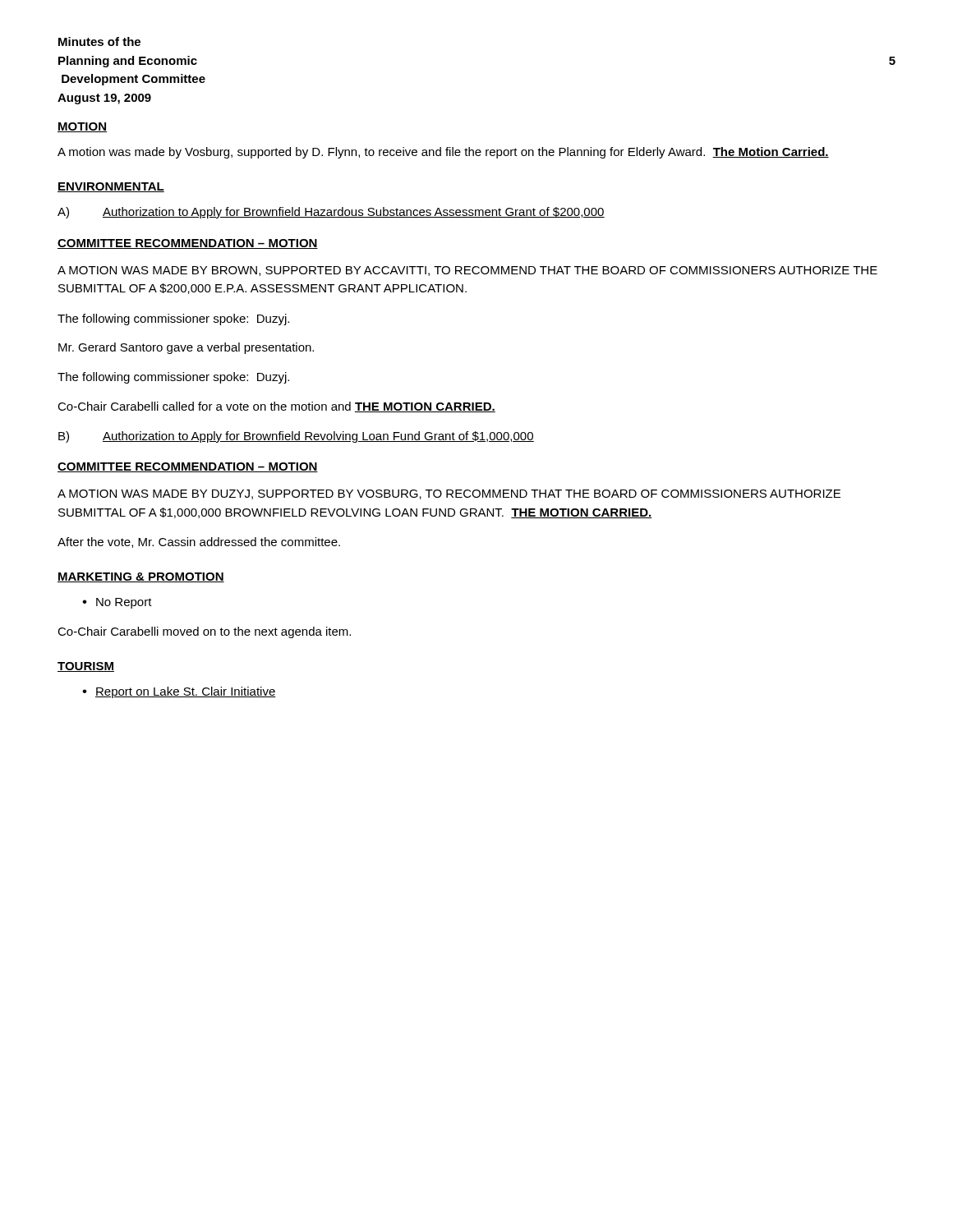The image size is (953, 1232).
Task: Click the passage that begins "A MOTION WAS MADE BY BROWN, SUPPORTED BY"
Action: [468, 279]
